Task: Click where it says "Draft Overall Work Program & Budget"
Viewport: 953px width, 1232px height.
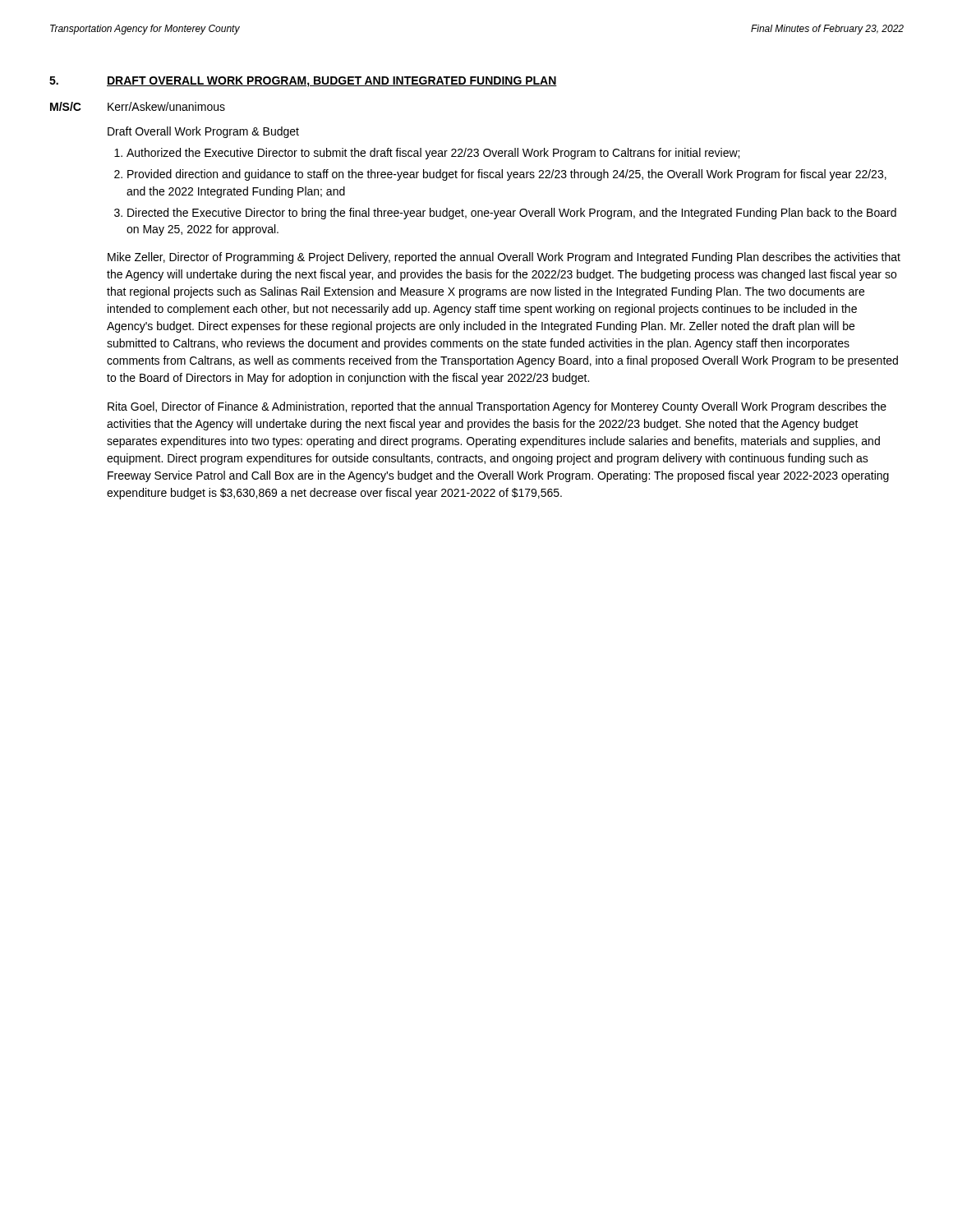Action: 203,131
